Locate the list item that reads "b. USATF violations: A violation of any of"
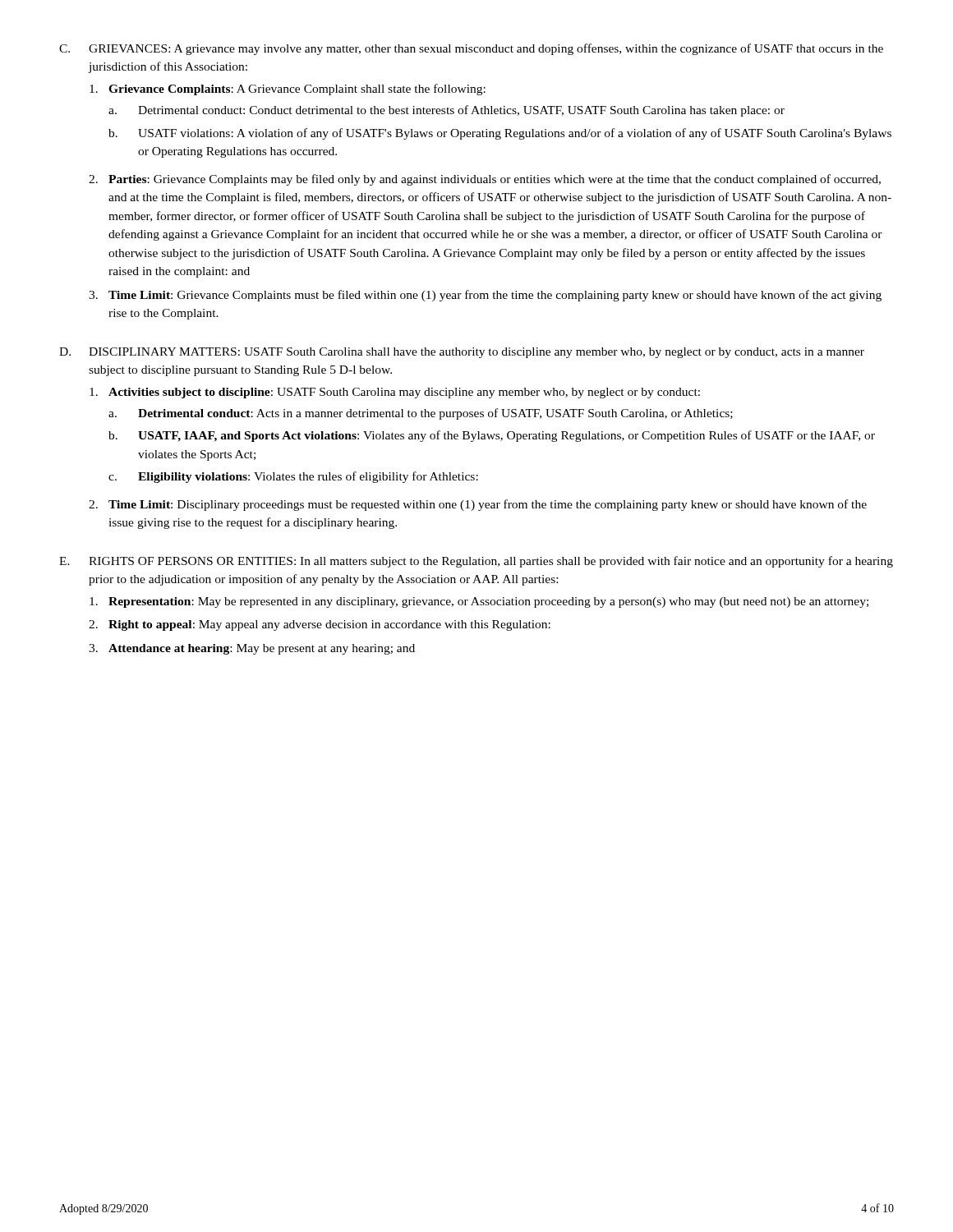This screenshot has width=953, height=1232. [x=501, y=142]
